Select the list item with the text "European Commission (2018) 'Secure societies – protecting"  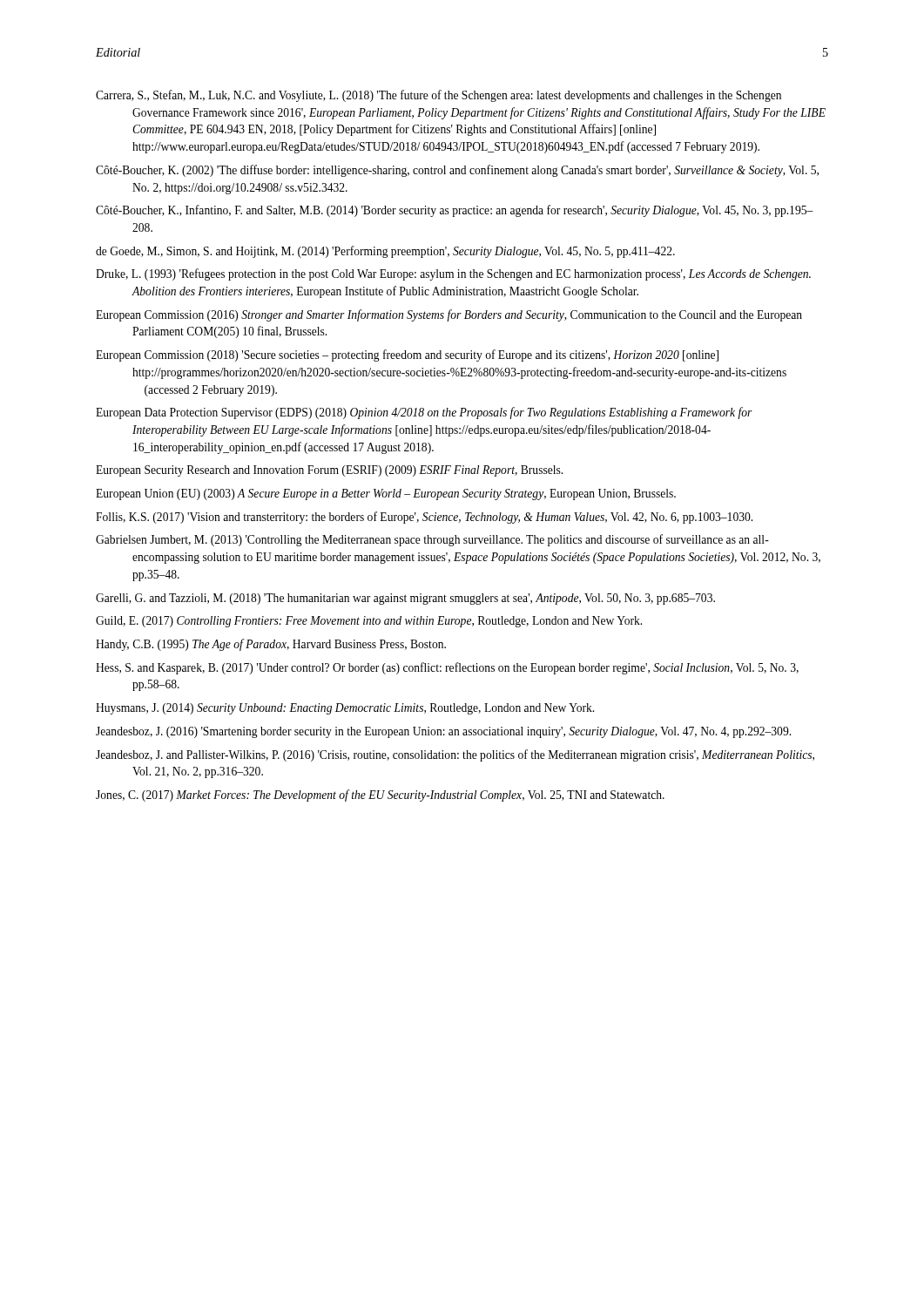pyautogui.click(x=441, y=372)
